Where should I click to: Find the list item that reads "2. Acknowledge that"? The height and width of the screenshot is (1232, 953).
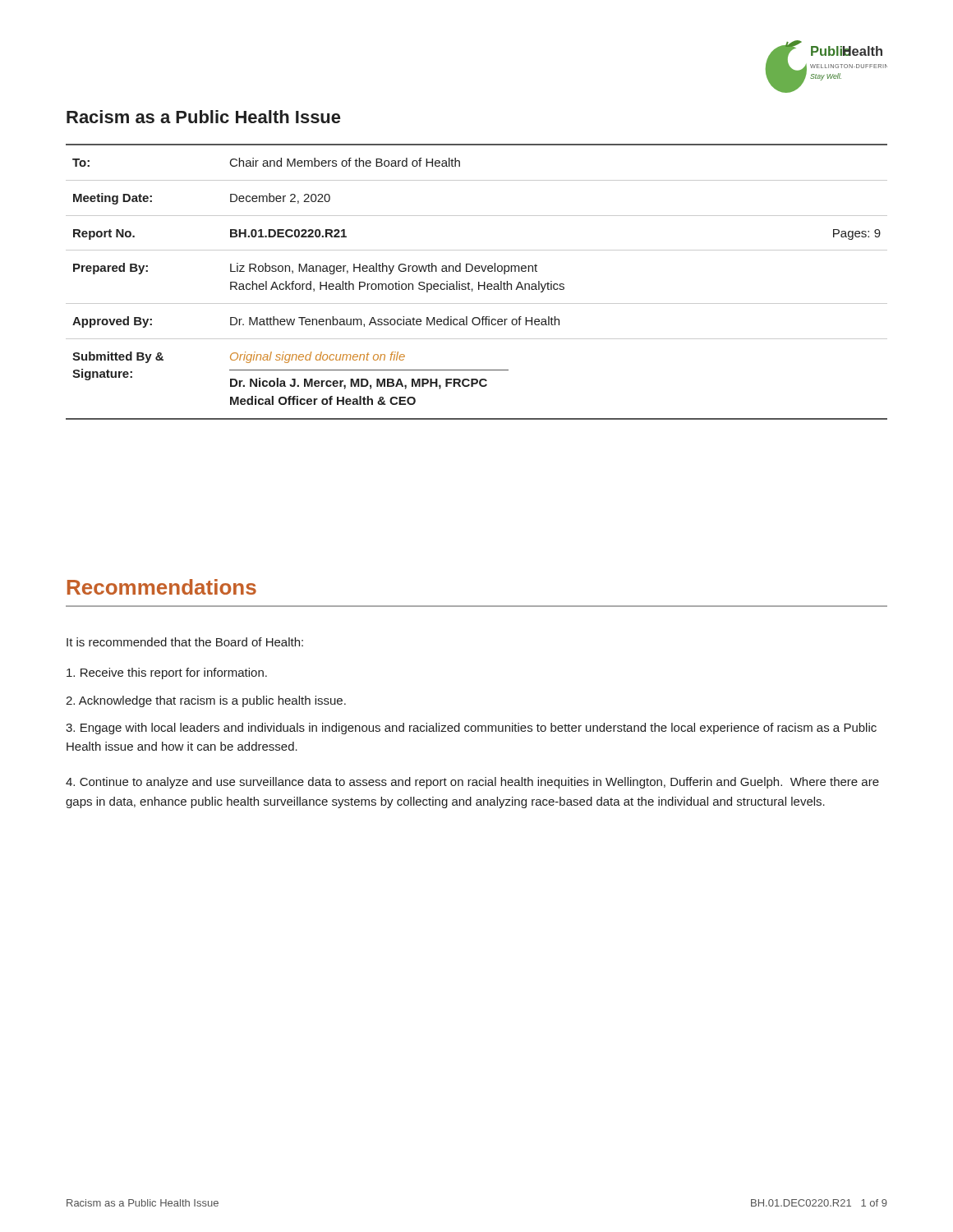coord(206,700)
